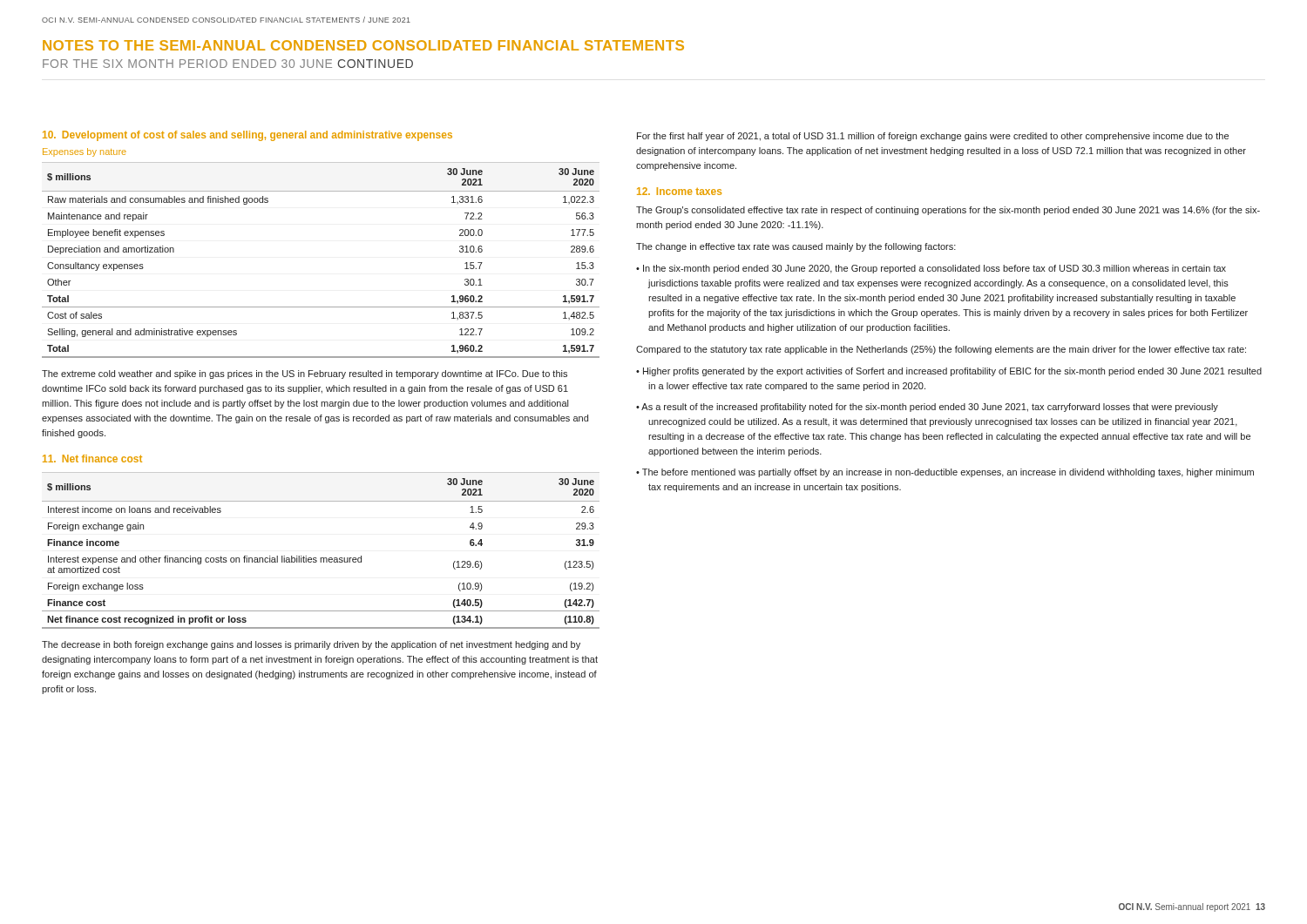Point to the element starting "10. Development of cost of sales"
The width and height of the screenshot is (1307, 924).
coord(247,135)
